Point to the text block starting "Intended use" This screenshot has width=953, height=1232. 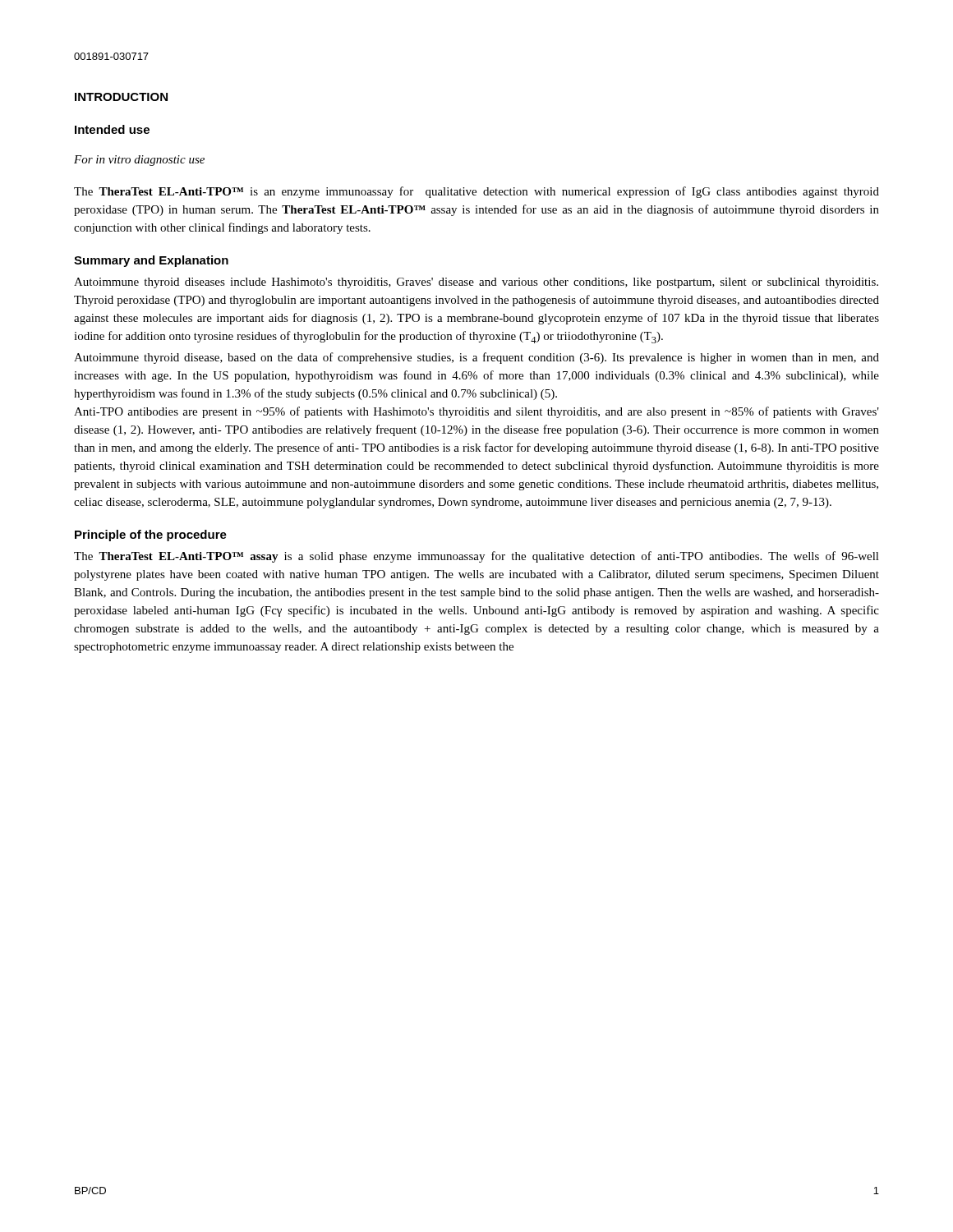112,129
